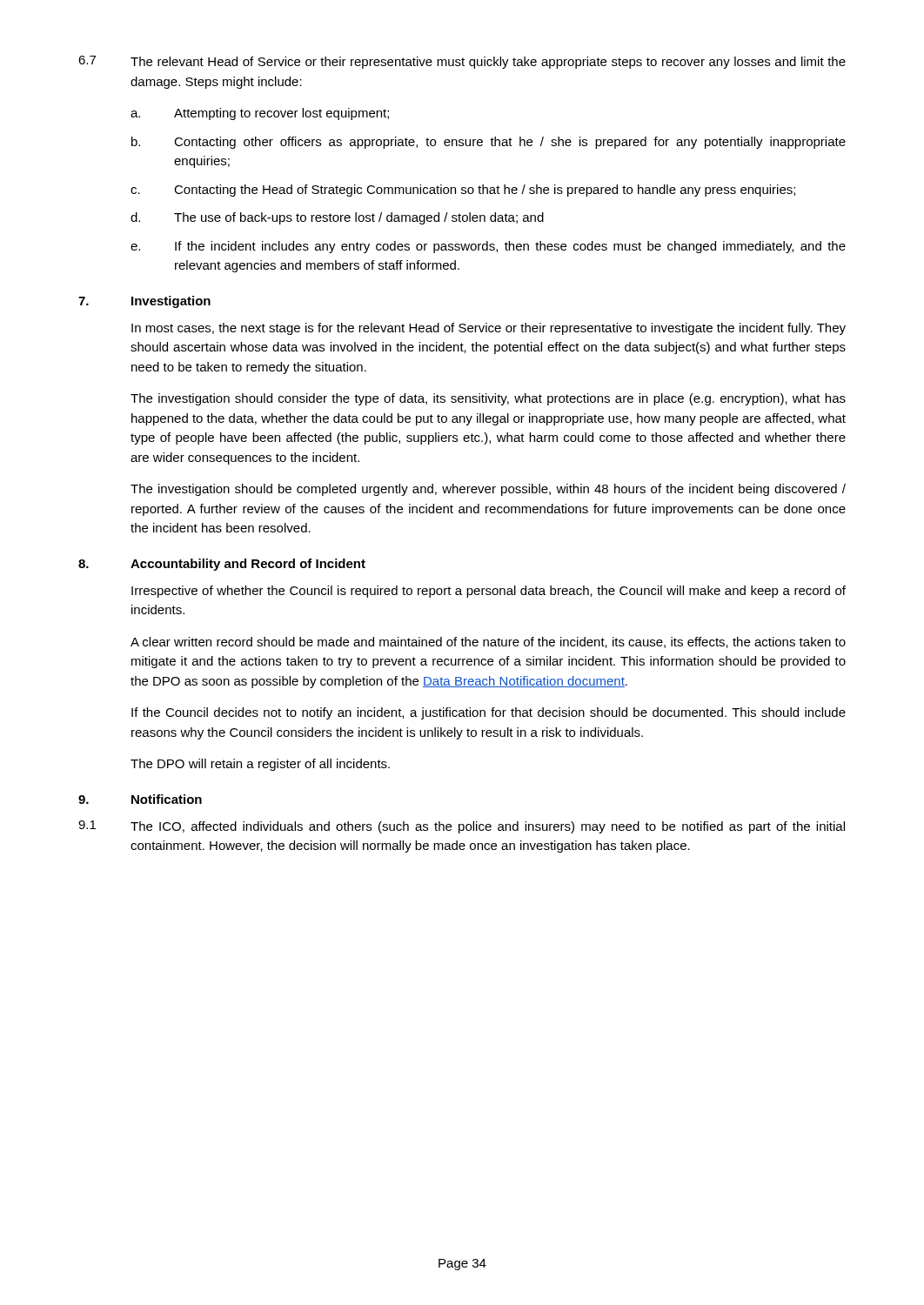The width and height of the screenshot is (924, 1305).
Task: Locate the text block starting "e. If the incident includes"
Action: [x=488, y=256]
